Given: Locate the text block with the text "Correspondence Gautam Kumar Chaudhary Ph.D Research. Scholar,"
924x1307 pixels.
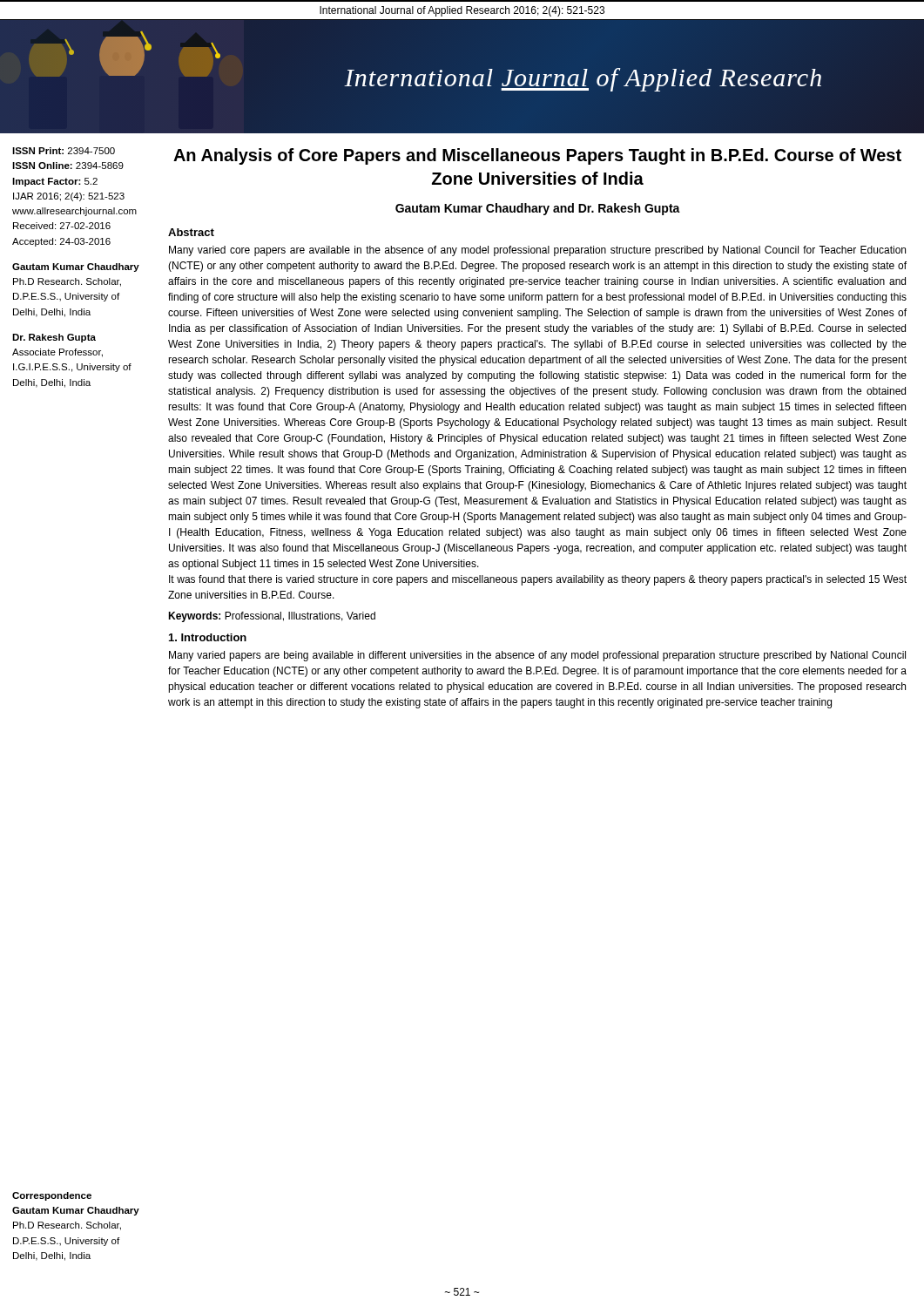Looking at the screenshot, I should tap(82, 1226).
